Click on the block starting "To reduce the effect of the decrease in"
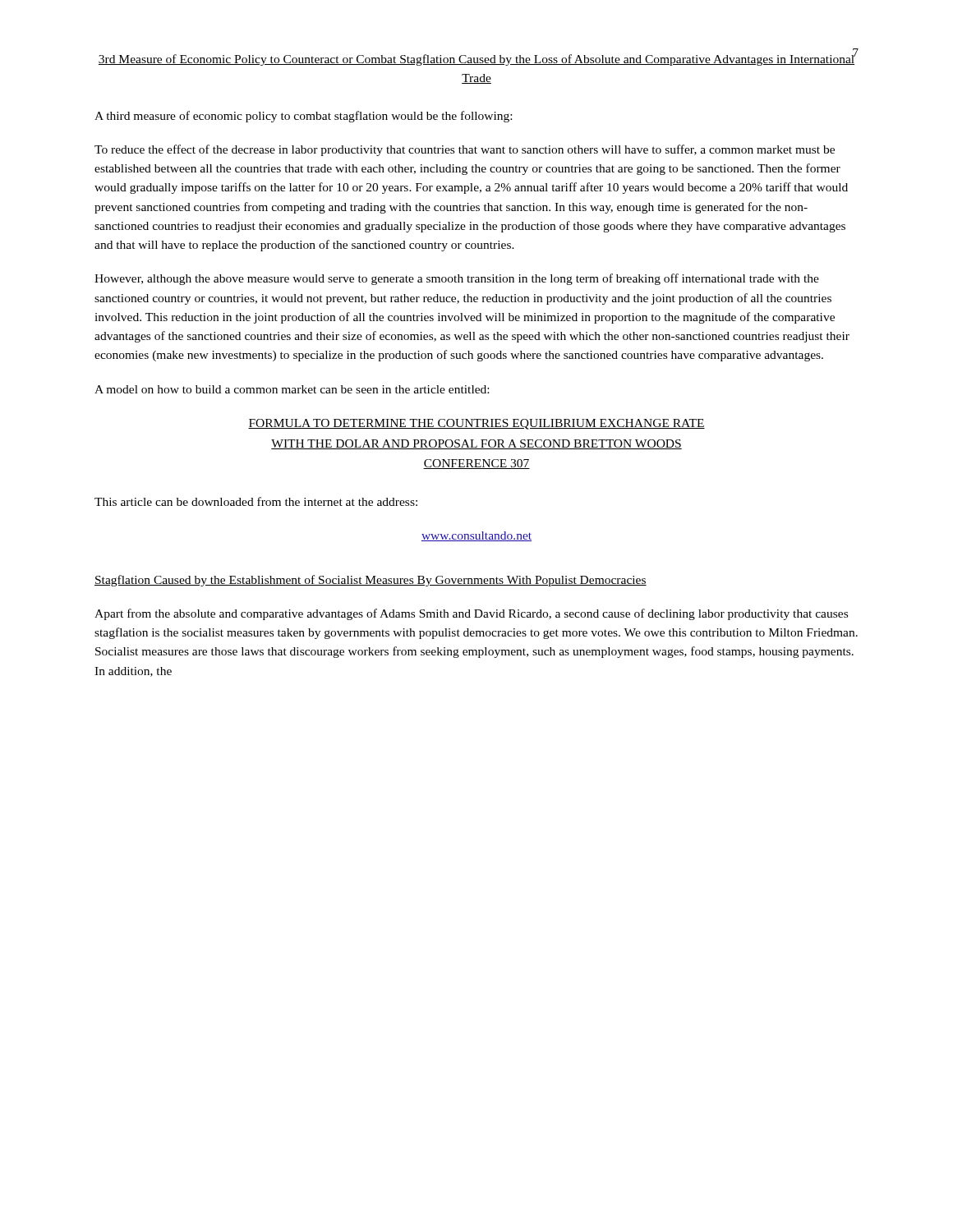The width and height of the screenshot is (953, 1232). (x=471, y=197)
